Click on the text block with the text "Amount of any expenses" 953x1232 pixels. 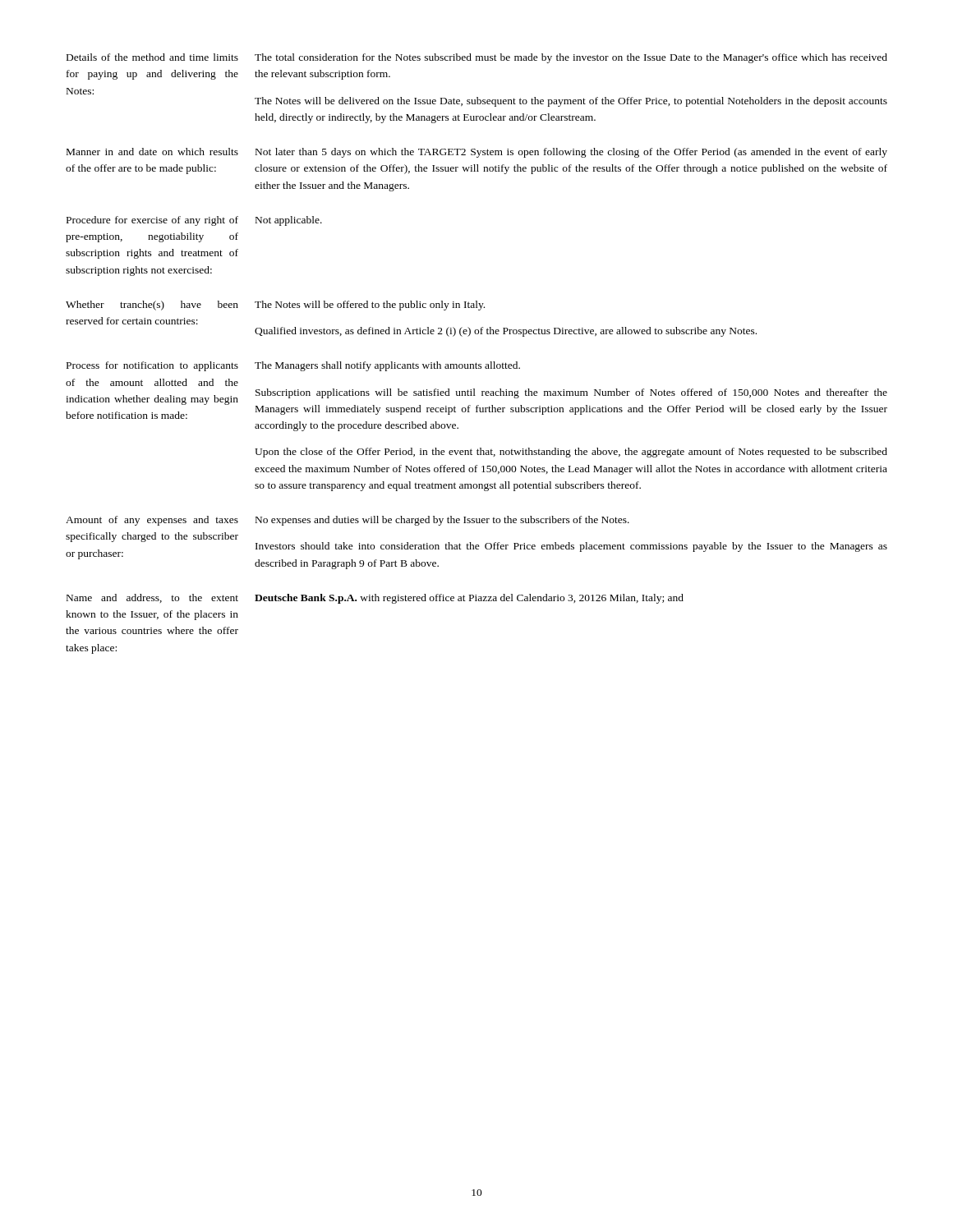tap(152, 536)
